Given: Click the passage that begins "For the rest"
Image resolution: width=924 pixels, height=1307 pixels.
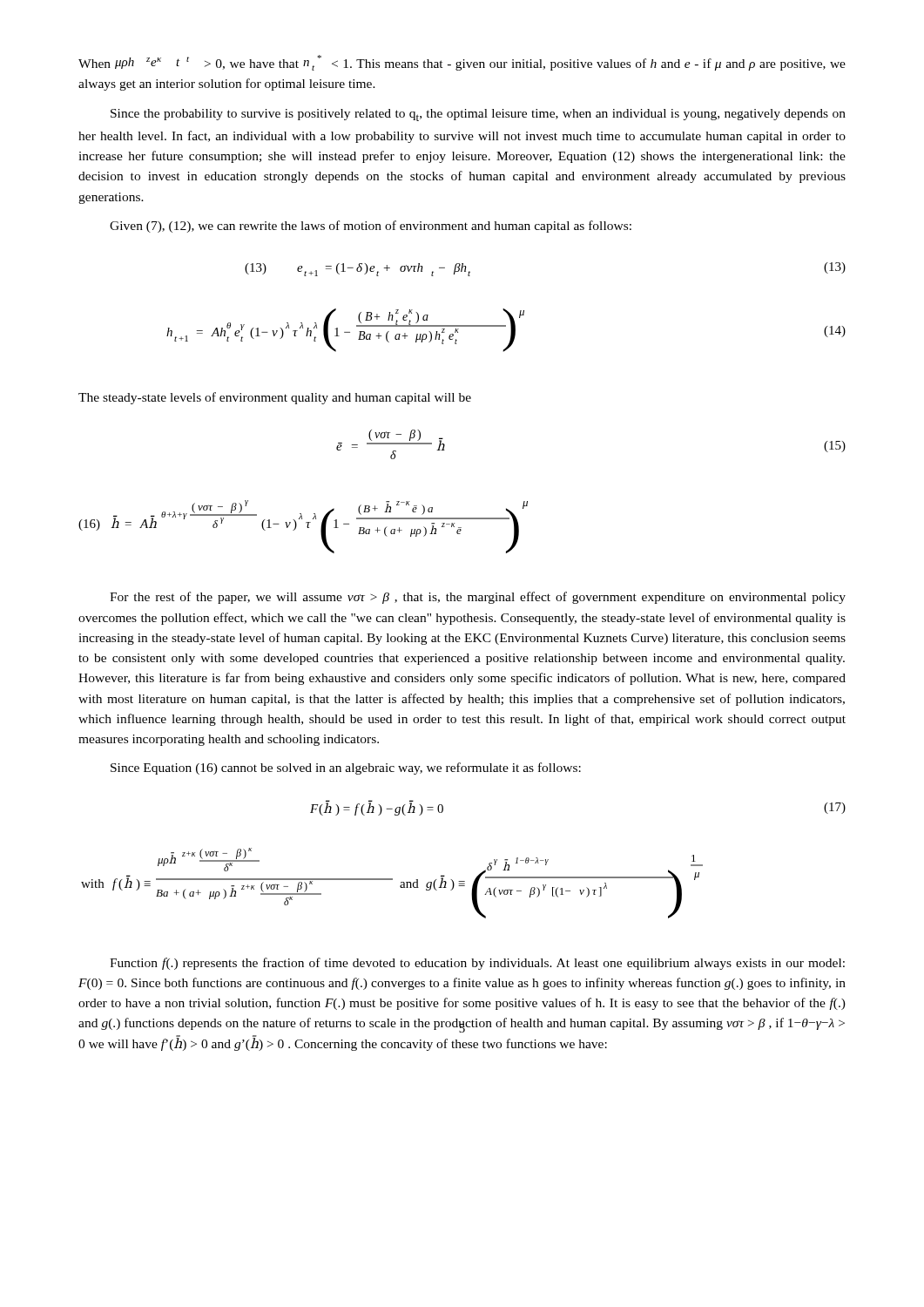Looking at the screenshot, I should point(462,668).
